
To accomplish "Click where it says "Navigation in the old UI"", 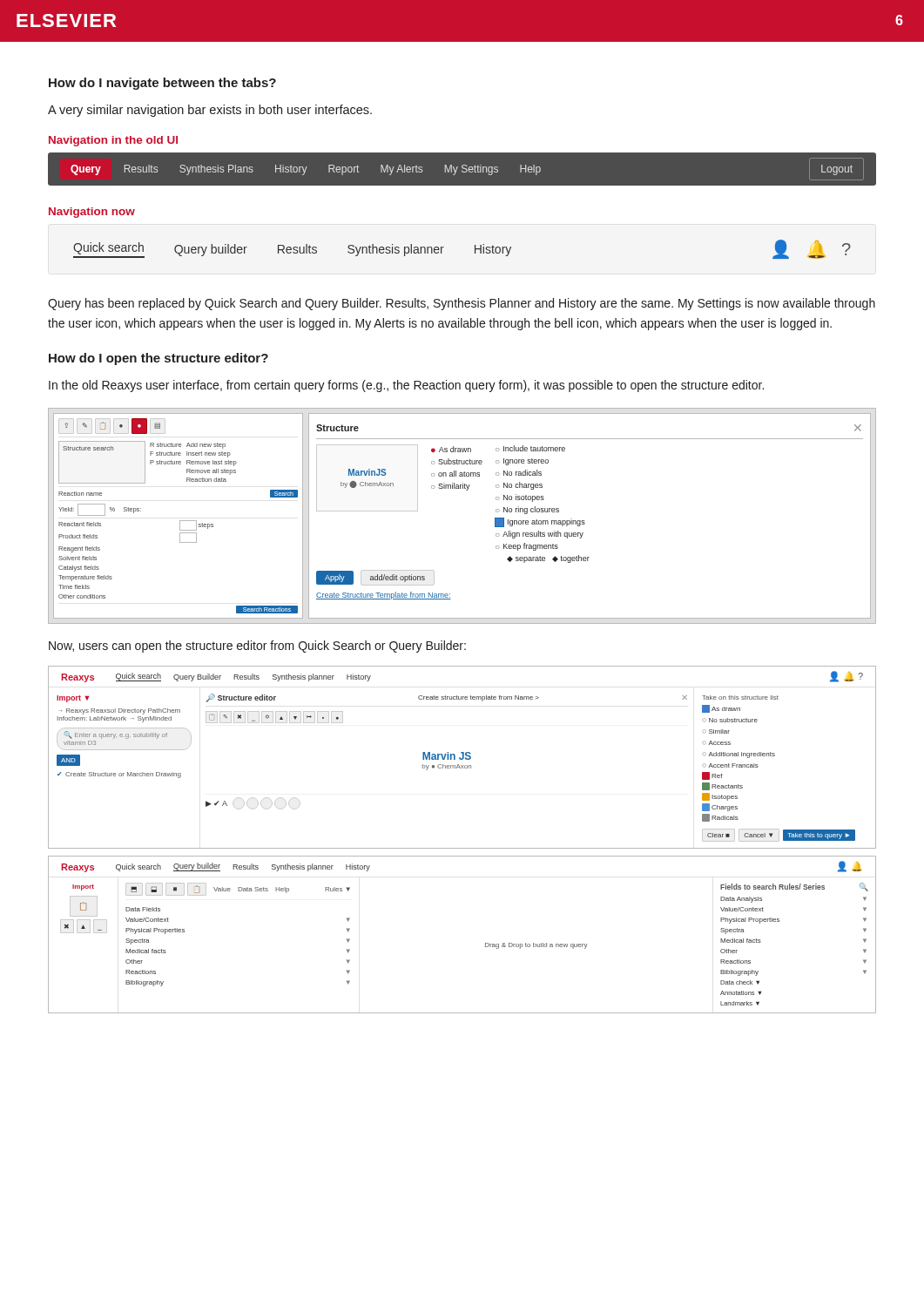I will pos(113,140).
